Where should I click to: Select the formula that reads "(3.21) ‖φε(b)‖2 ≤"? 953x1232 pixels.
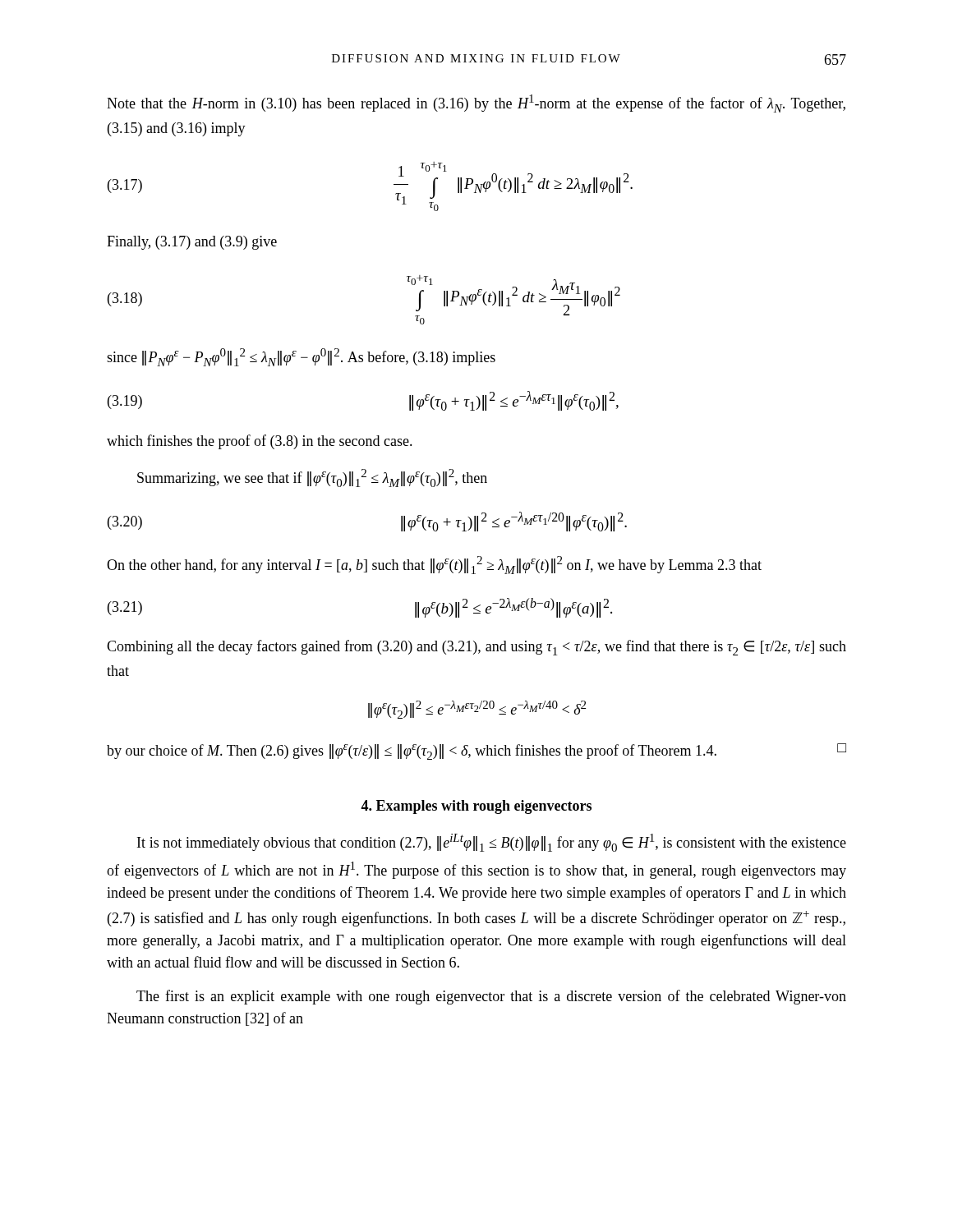476,608
